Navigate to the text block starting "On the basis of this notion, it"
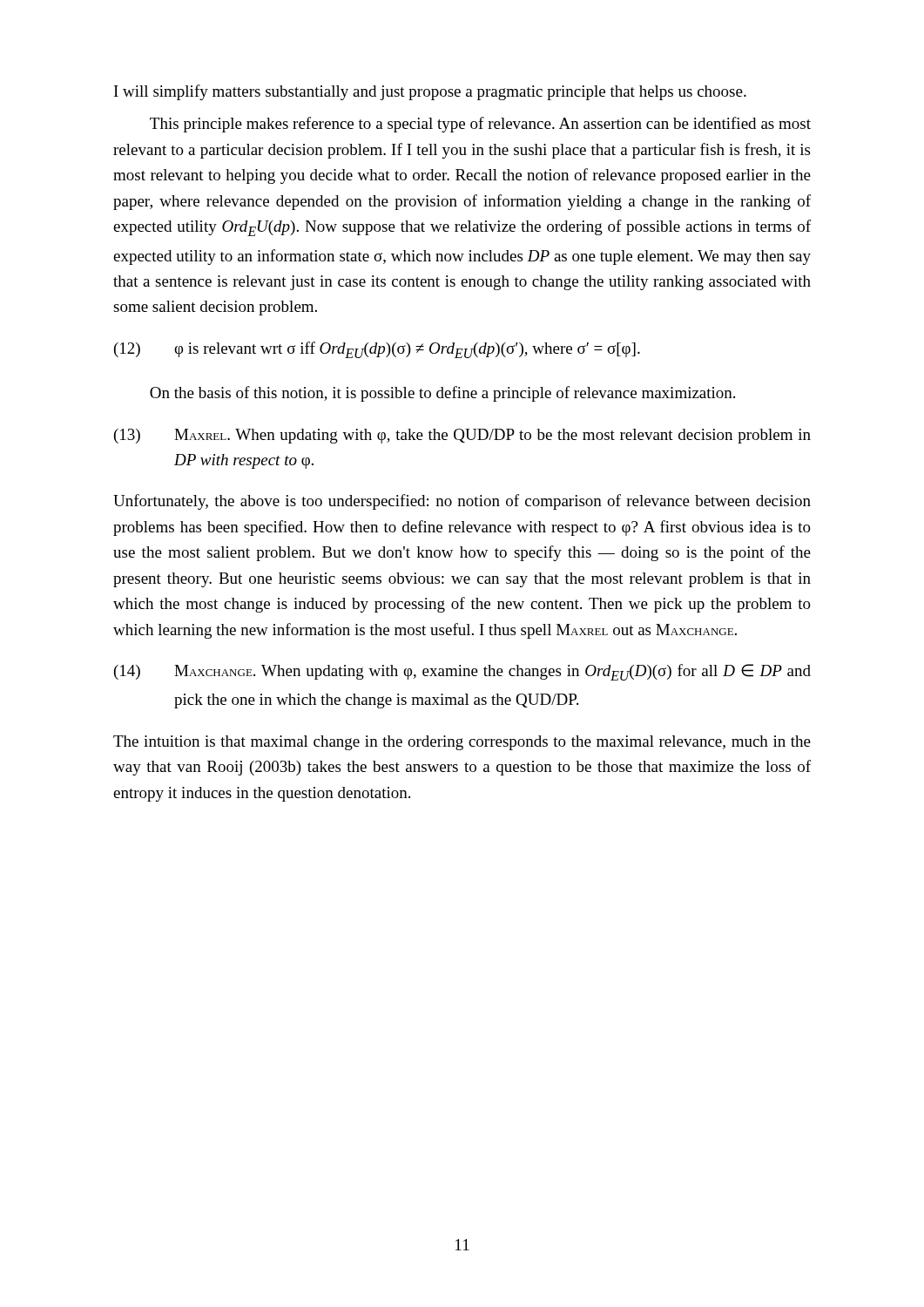This screenshot has width=924, height=1307. (x=462, y=393)
